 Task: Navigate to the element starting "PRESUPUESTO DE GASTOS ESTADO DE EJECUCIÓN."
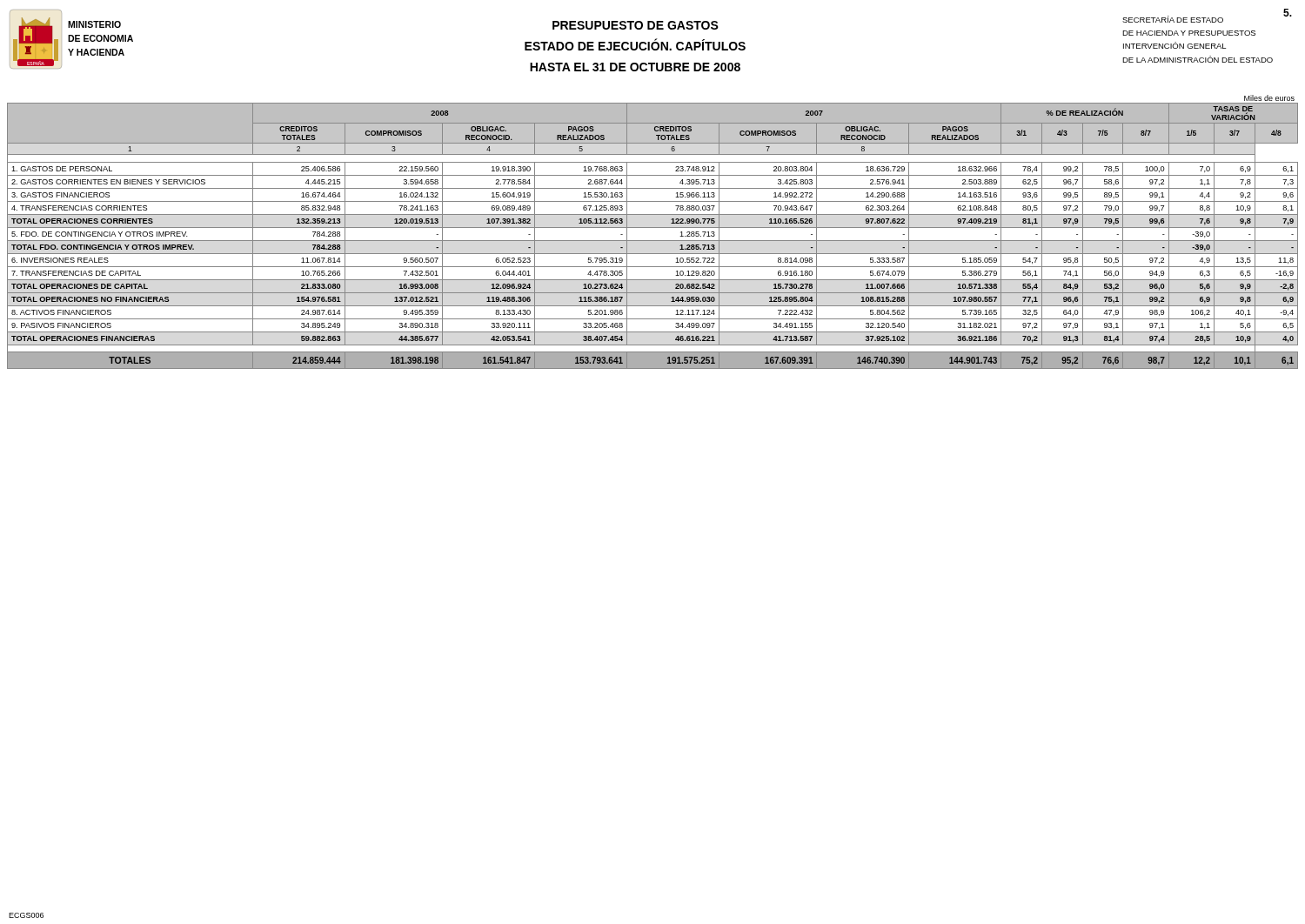[x=635, y=47]
